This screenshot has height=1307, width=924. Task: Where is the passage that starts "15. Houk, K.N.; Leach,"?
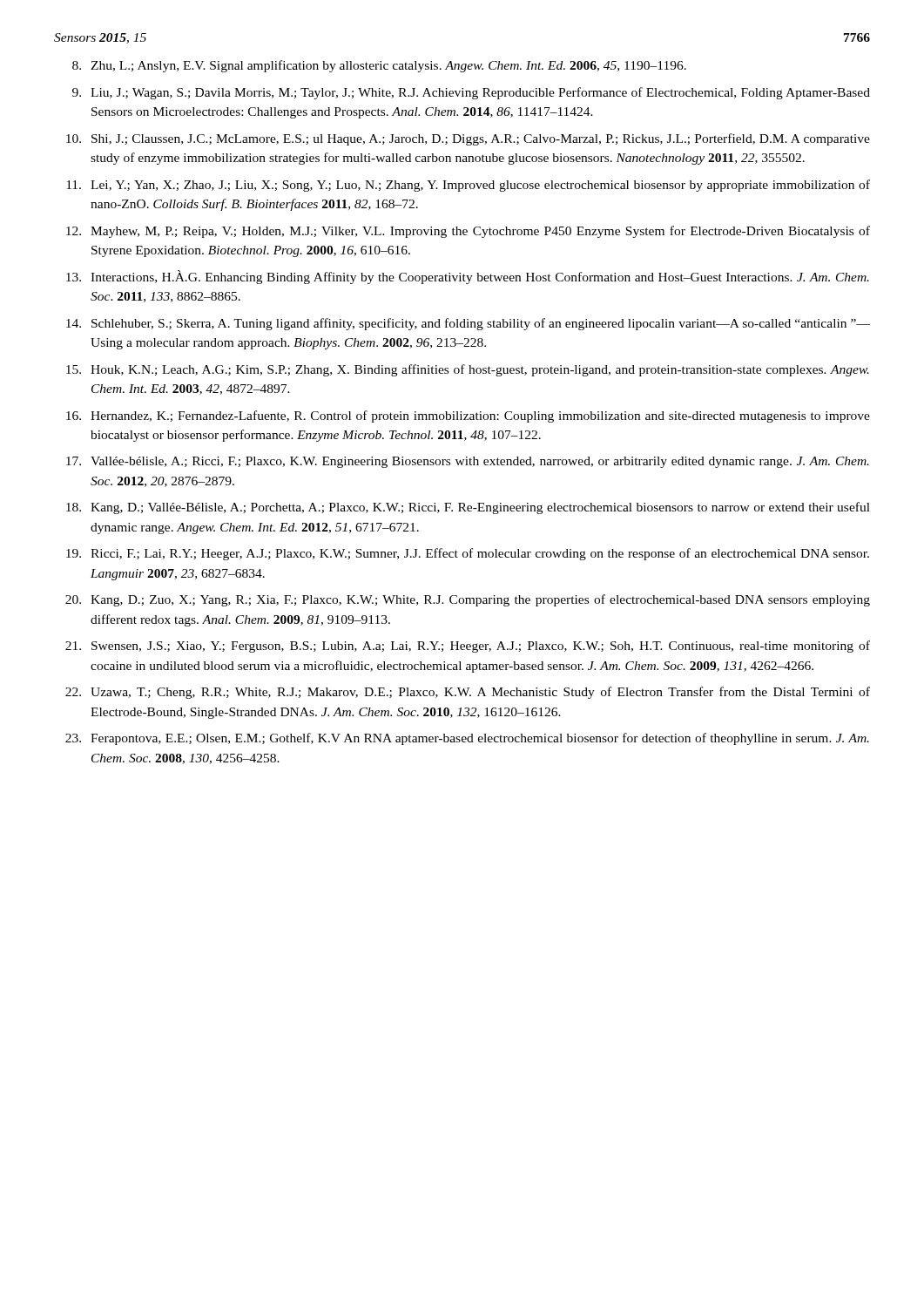[x=462, y=379]
